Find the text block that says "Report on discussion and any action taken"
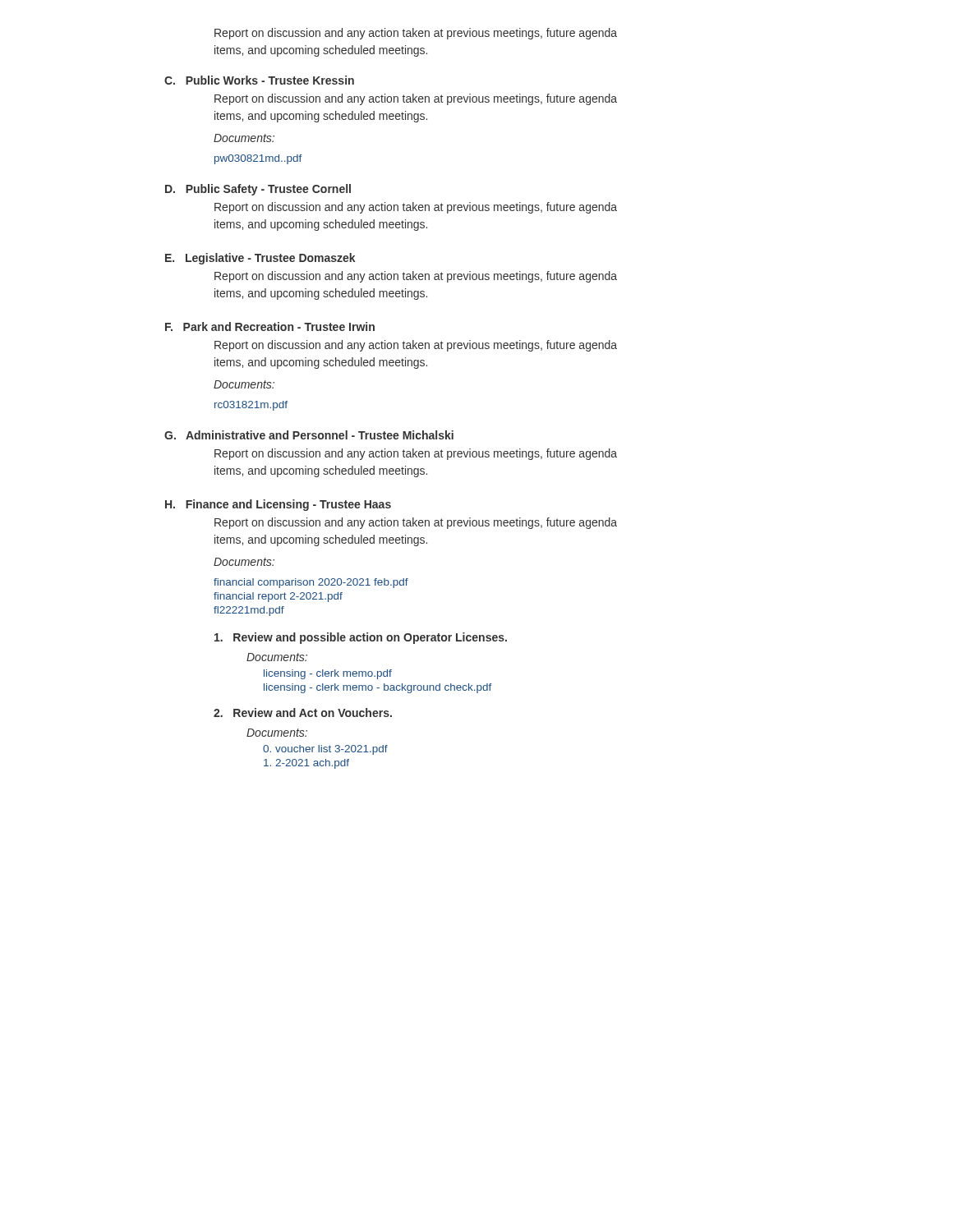 coord(415,41)
